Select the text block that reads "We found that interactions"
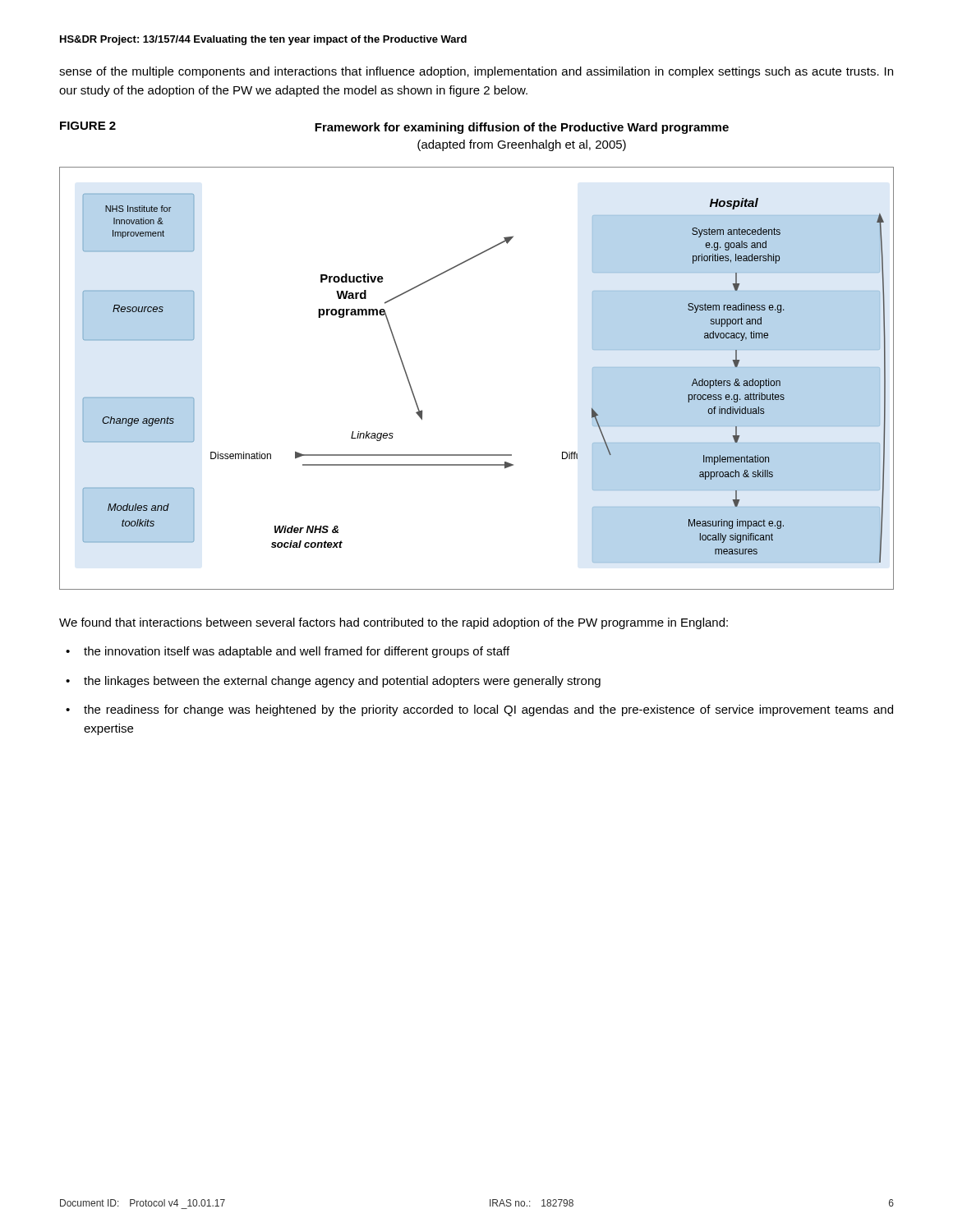 pos(394,622)
